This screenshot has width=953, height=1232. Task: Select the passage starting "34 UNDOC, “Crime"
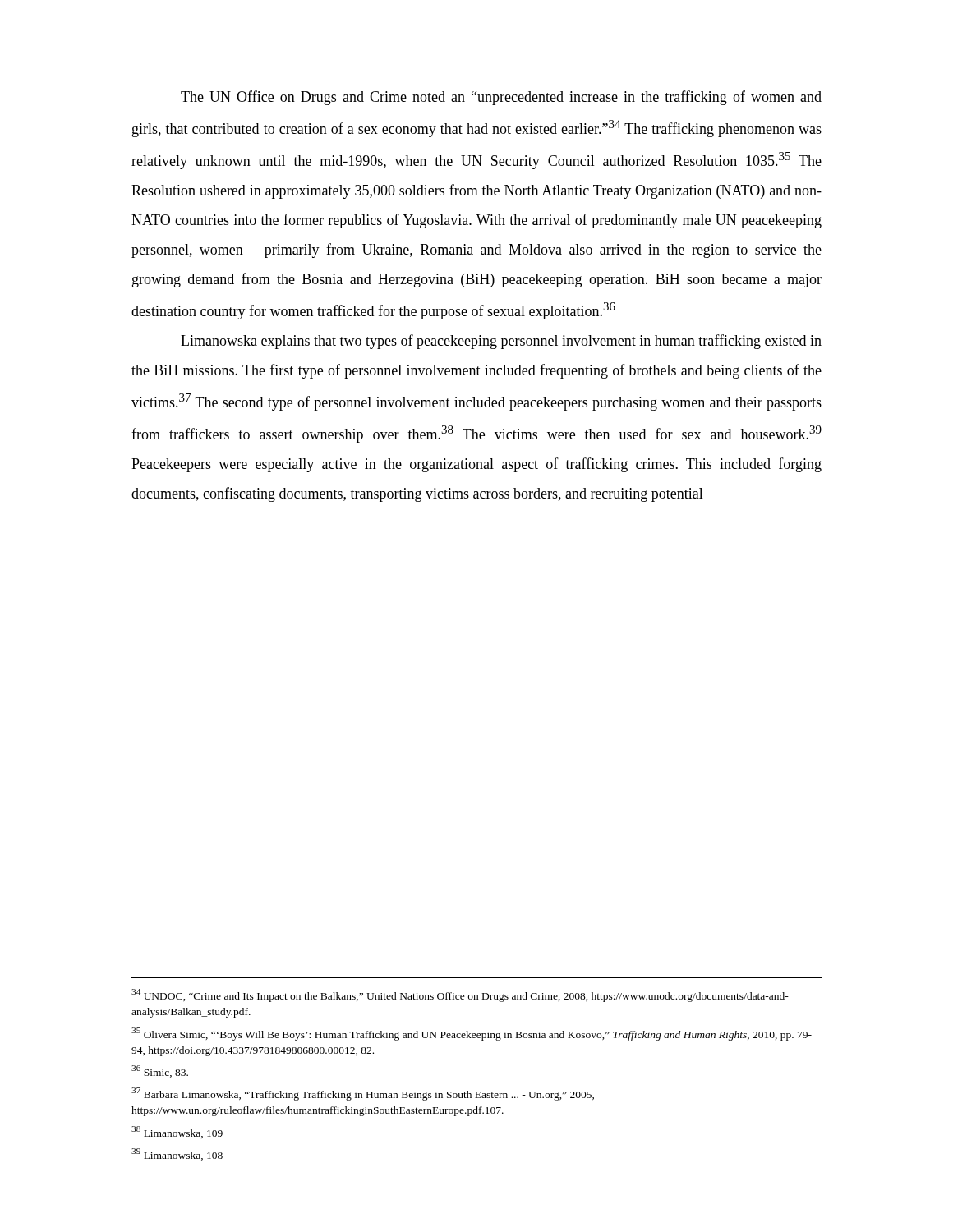460,1002
